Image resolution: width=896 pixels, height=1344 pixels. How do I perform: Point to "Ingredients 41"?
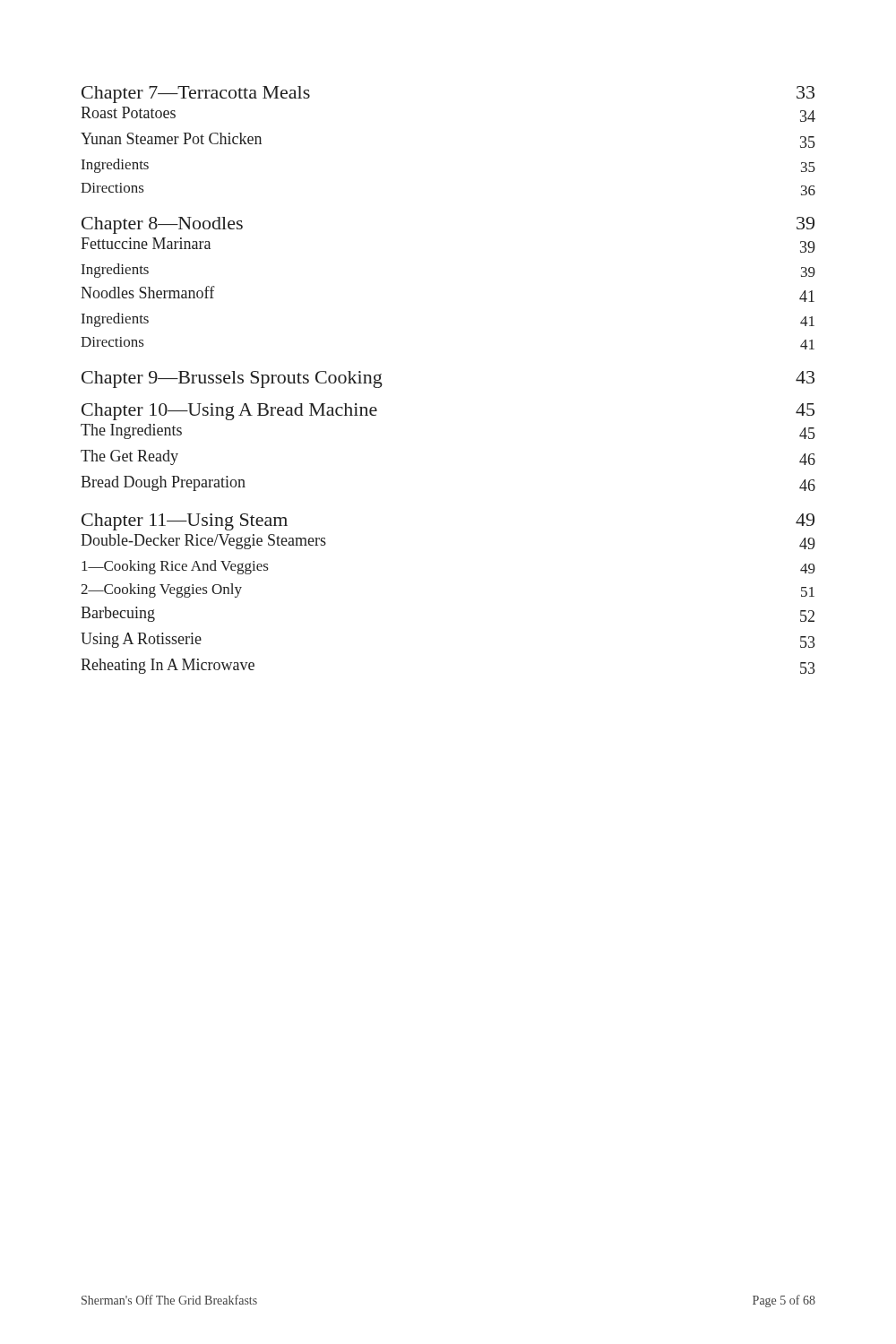122,319
